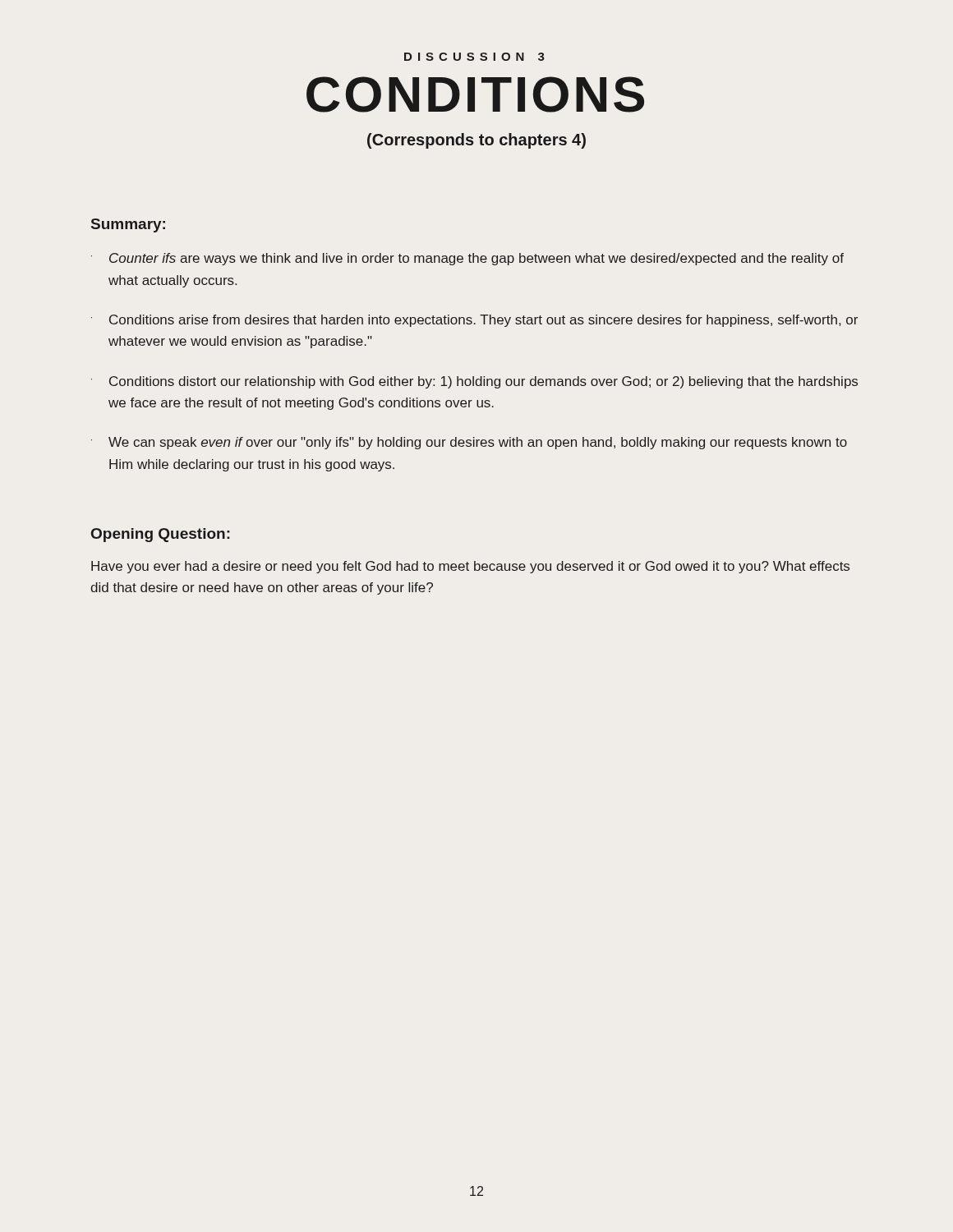953x1232 pixels.
Task: Find the element starting "Have you ever"
Action: [x=470, y=577]
